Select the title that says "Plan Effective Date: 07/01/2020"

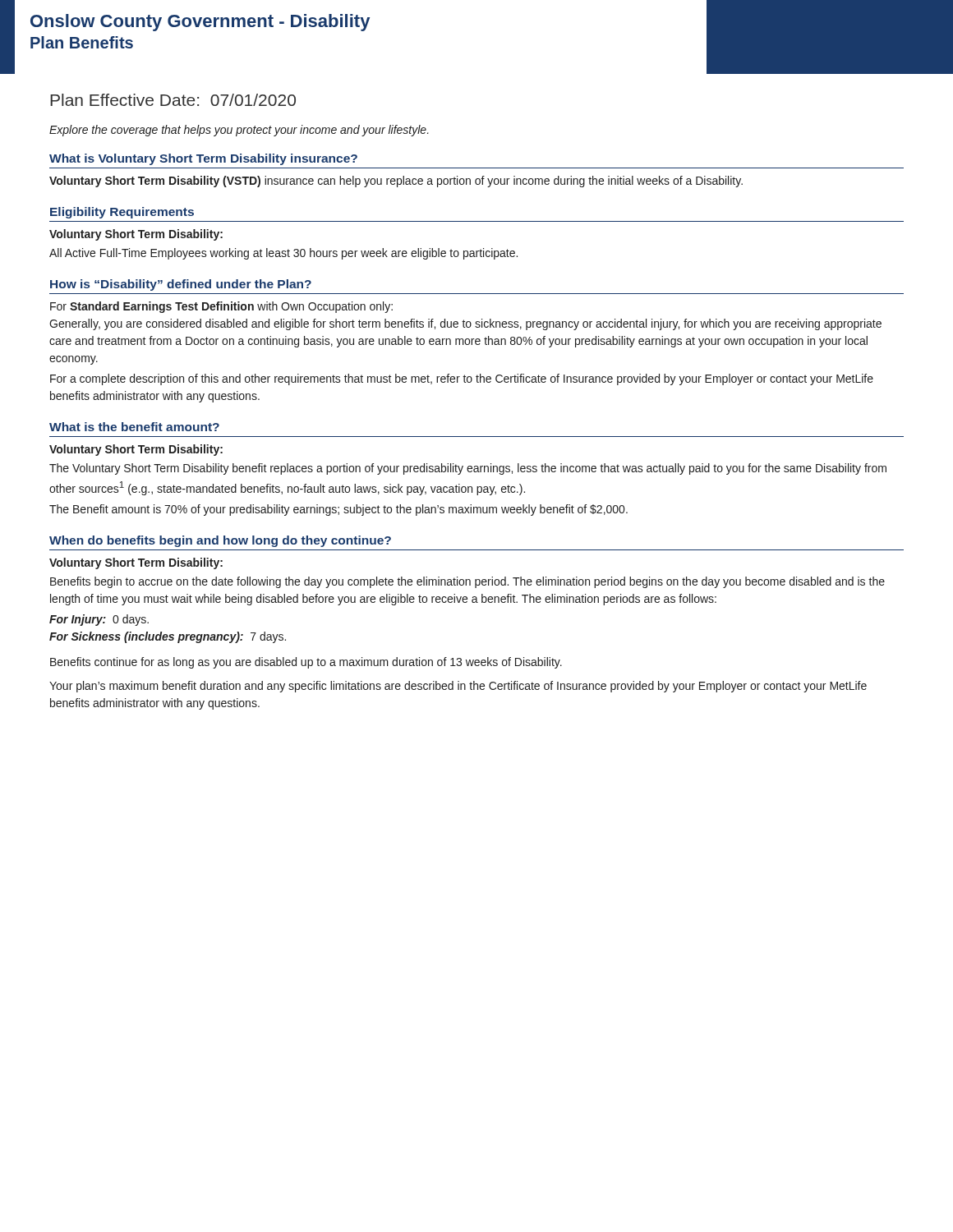(173, 100)
